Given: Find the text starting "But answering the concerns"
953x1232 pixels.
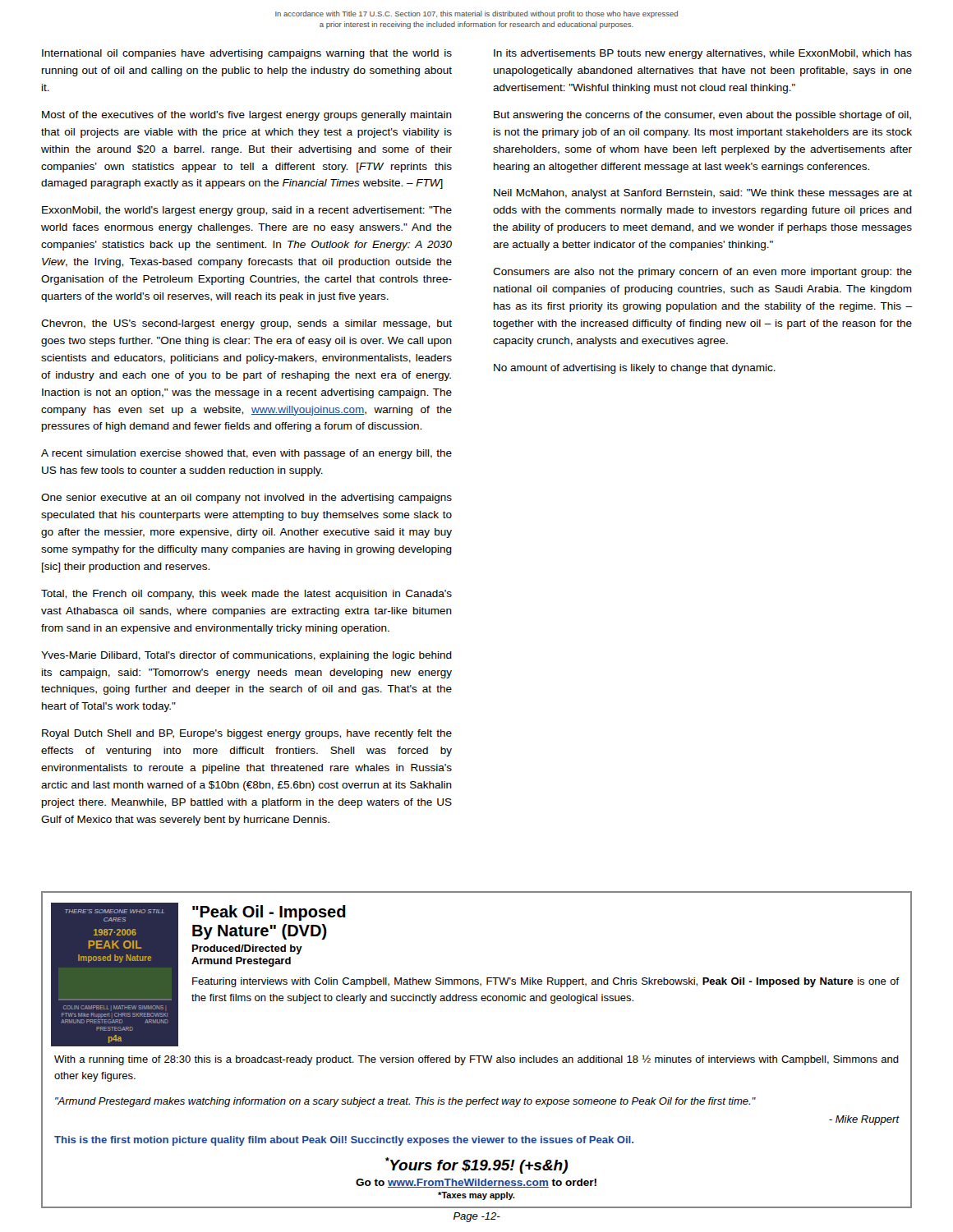Looking at the screenshot, I should point(702,141).
